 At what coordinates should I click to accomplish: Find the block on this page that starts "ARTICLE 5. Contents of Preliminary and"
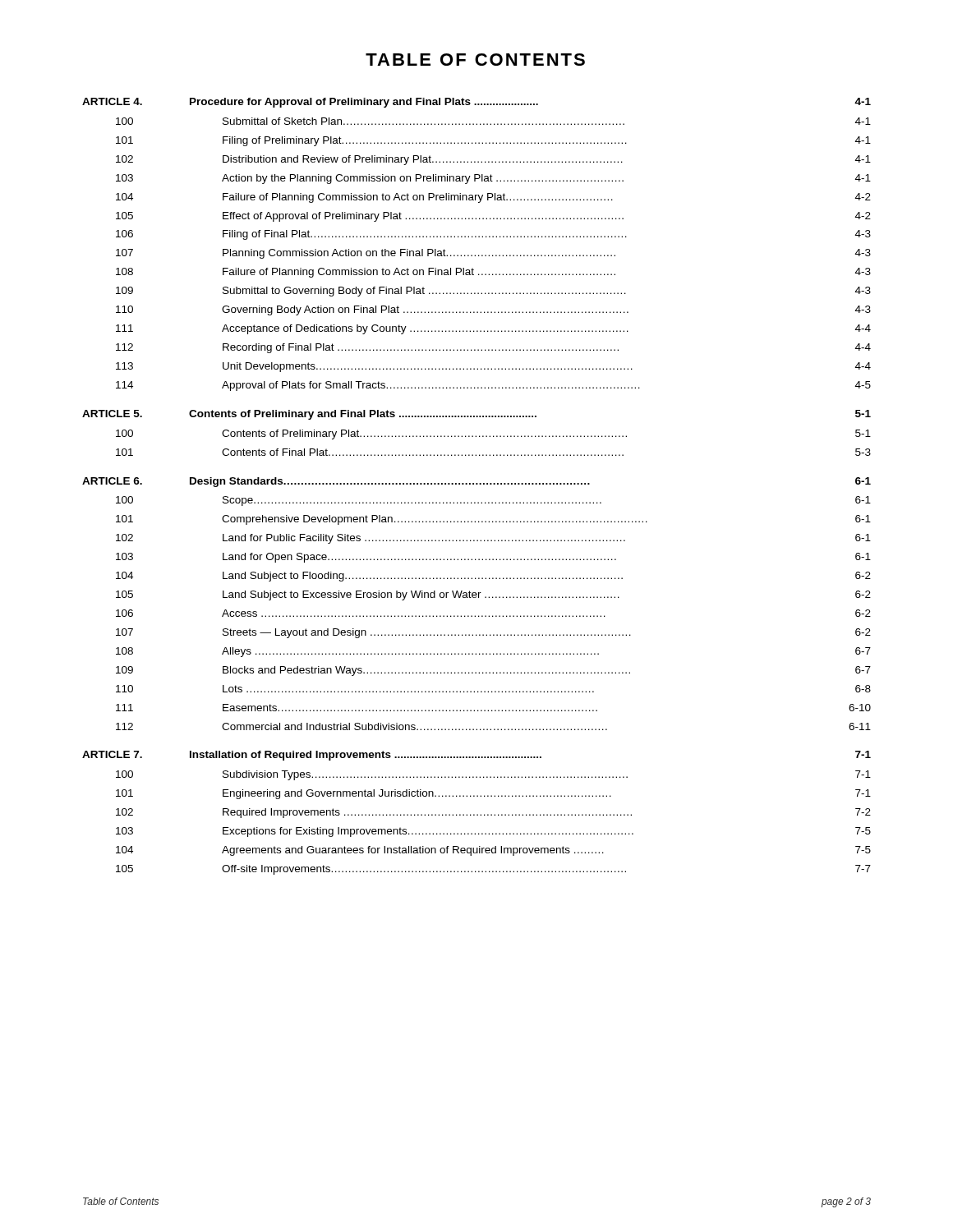click(476, 414)
